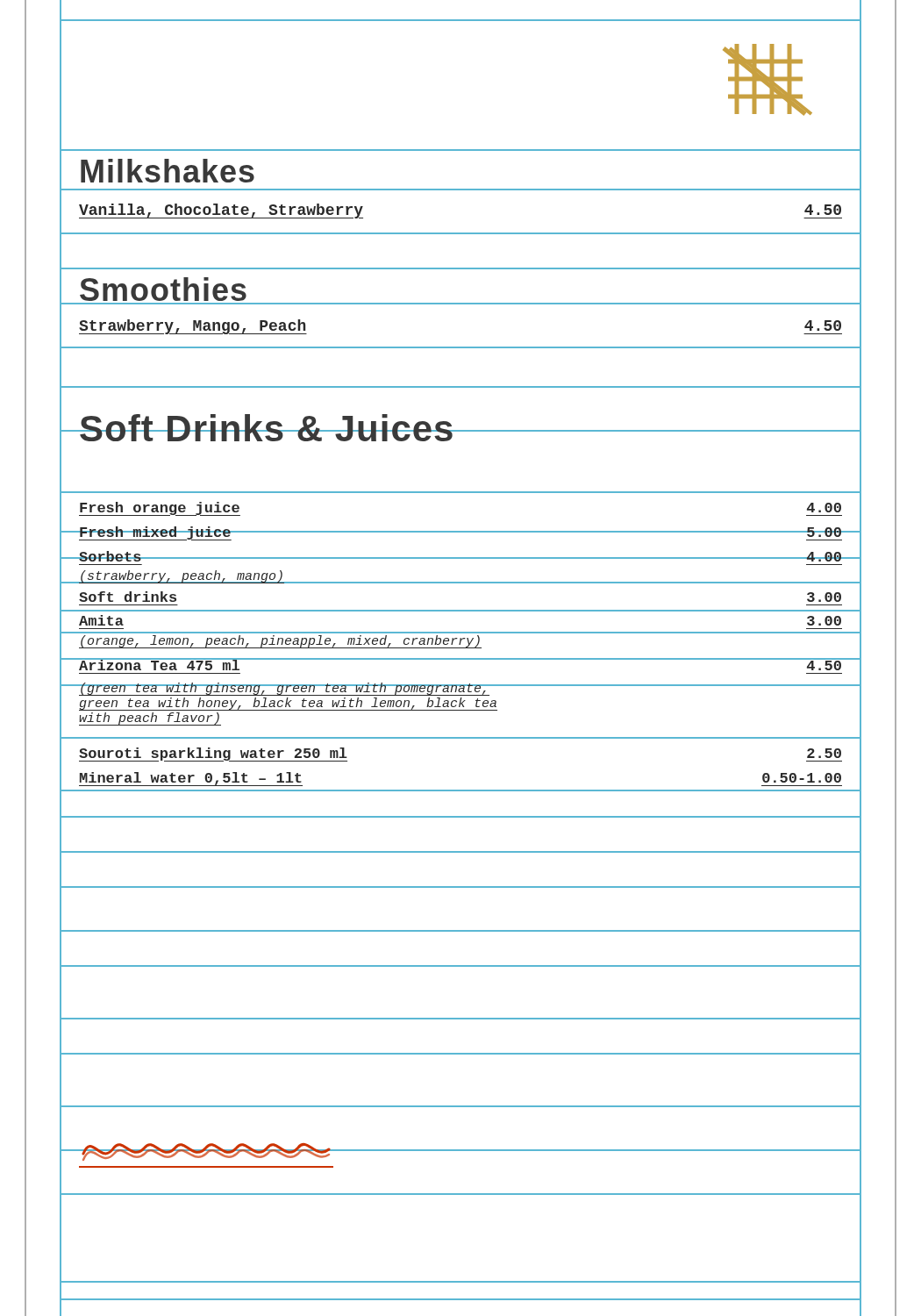Select the element starting "Soft drinks 3.00"
921x1316 pixels.
coord(460,598)
